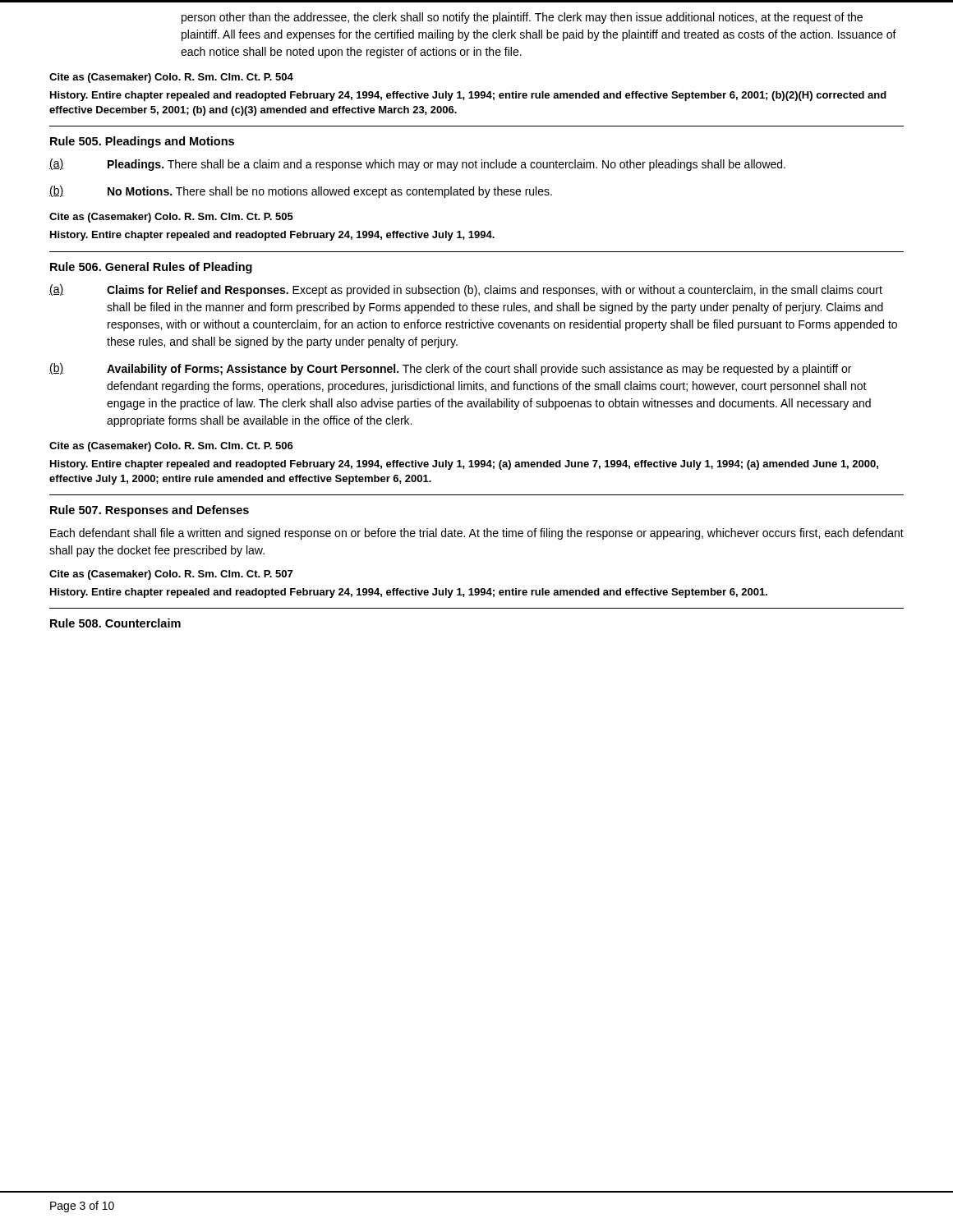Where does it say "Rule 508. Counterclaim"?
Viewport: 953px width, 1232px height.
pos(115,624)
